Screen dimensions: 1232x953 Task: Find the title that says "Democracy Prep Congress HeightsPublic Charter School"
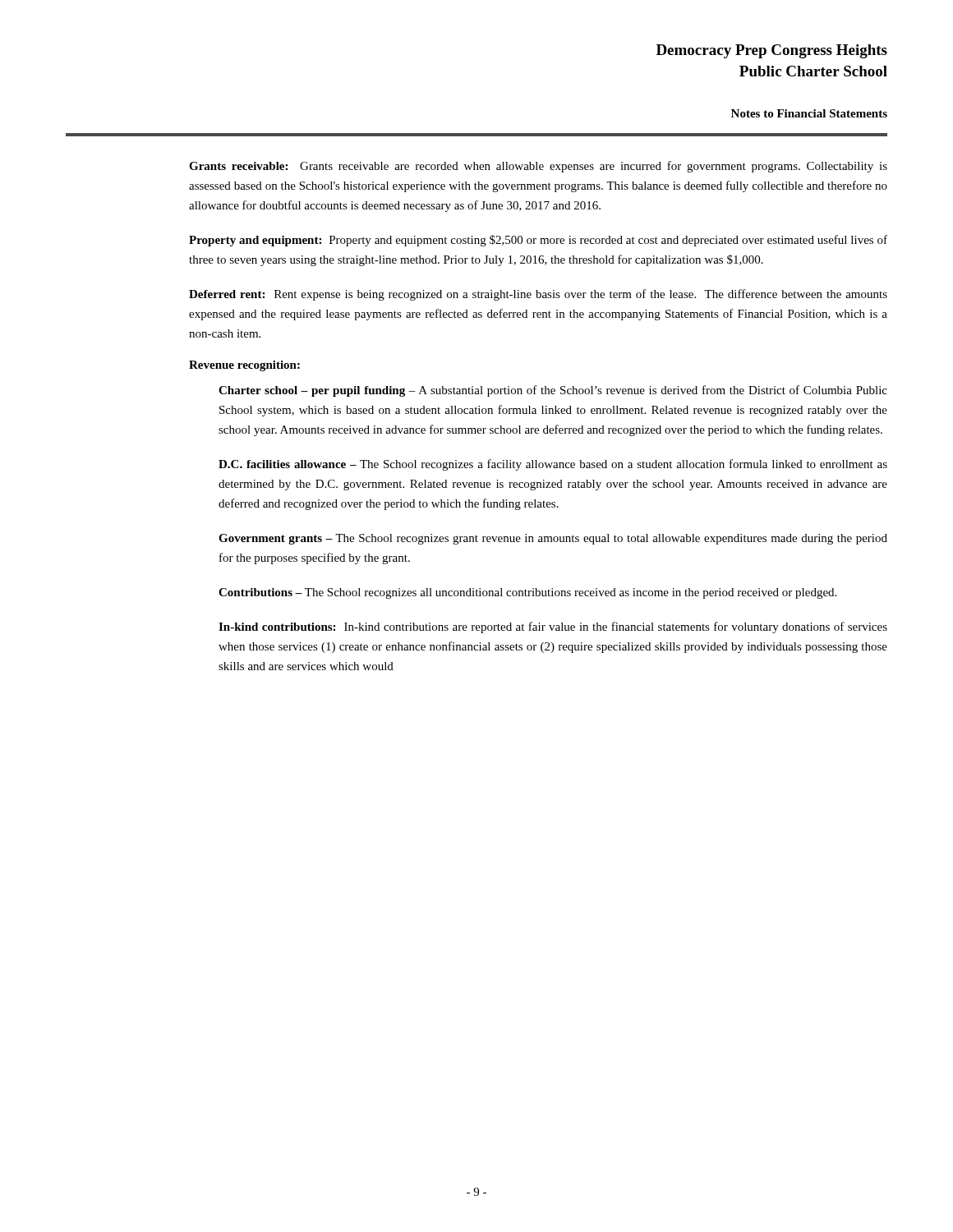tap(772, 60)
